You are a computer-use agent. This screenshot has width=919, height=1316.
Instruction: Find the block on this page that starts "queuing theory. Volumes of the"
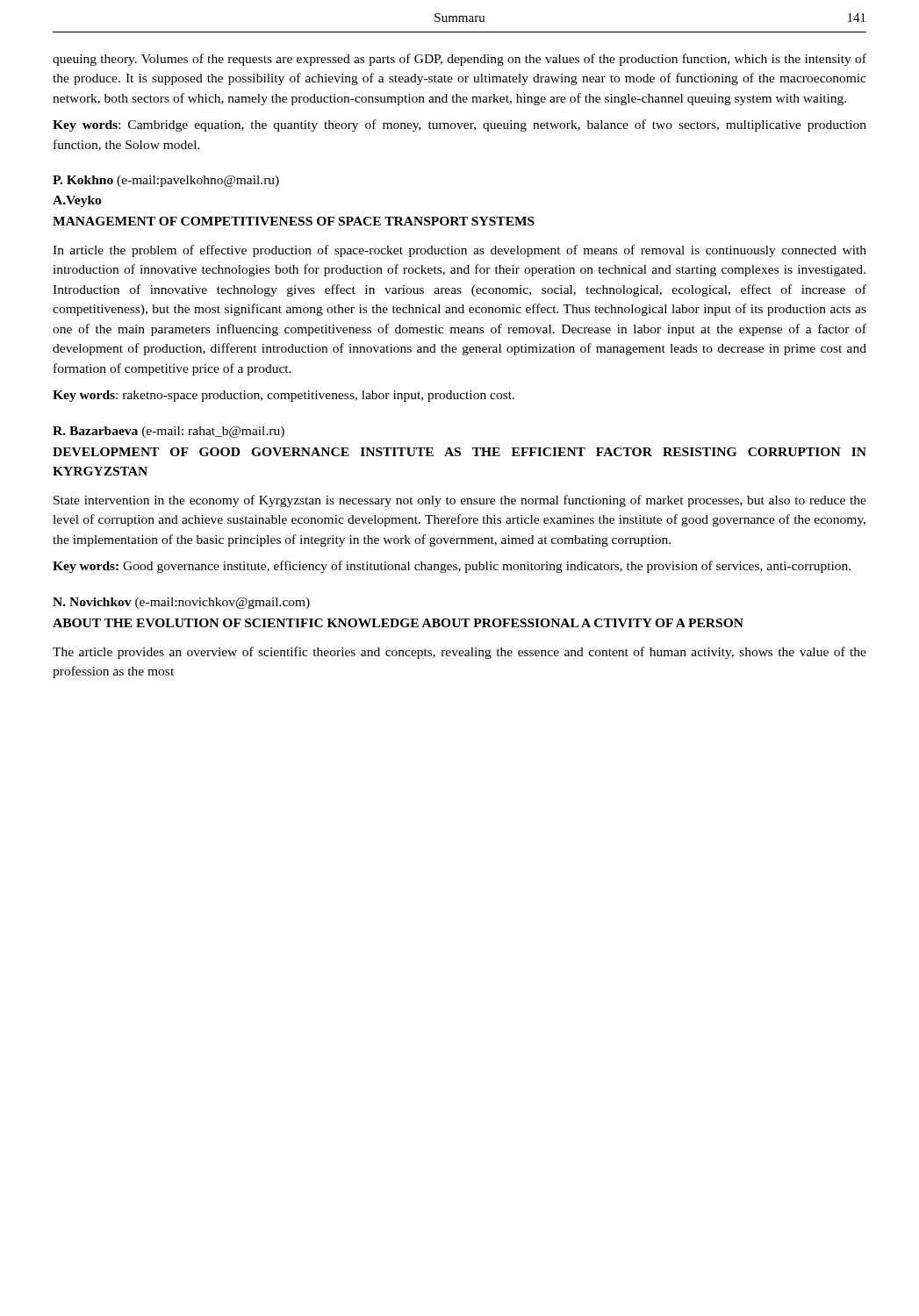(x=460, y=78)
